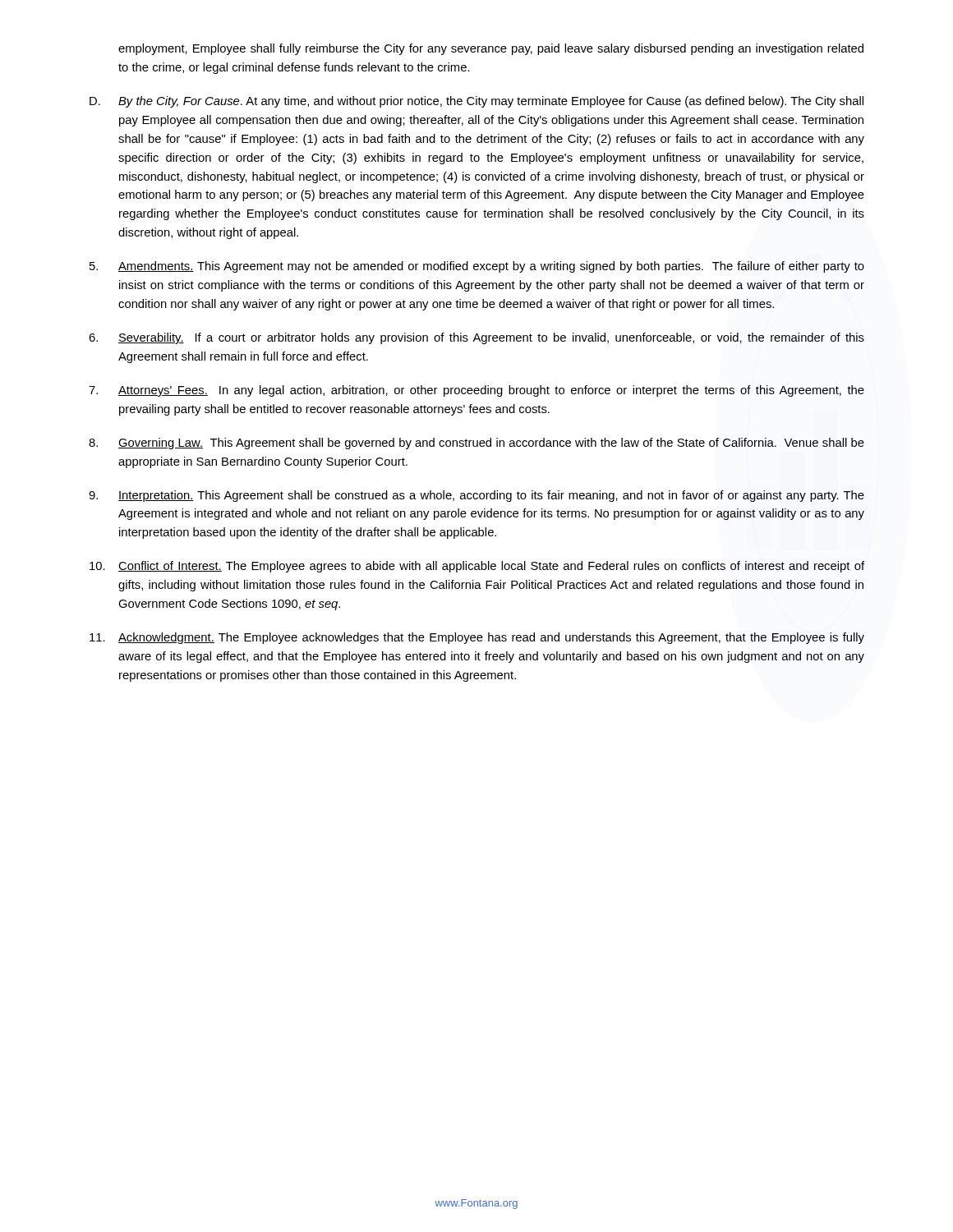Viewport: 953px width, 1232px height.
Task: Select the passage starting "10. Conflict of Interest. The Employee"
Action: 476,585
